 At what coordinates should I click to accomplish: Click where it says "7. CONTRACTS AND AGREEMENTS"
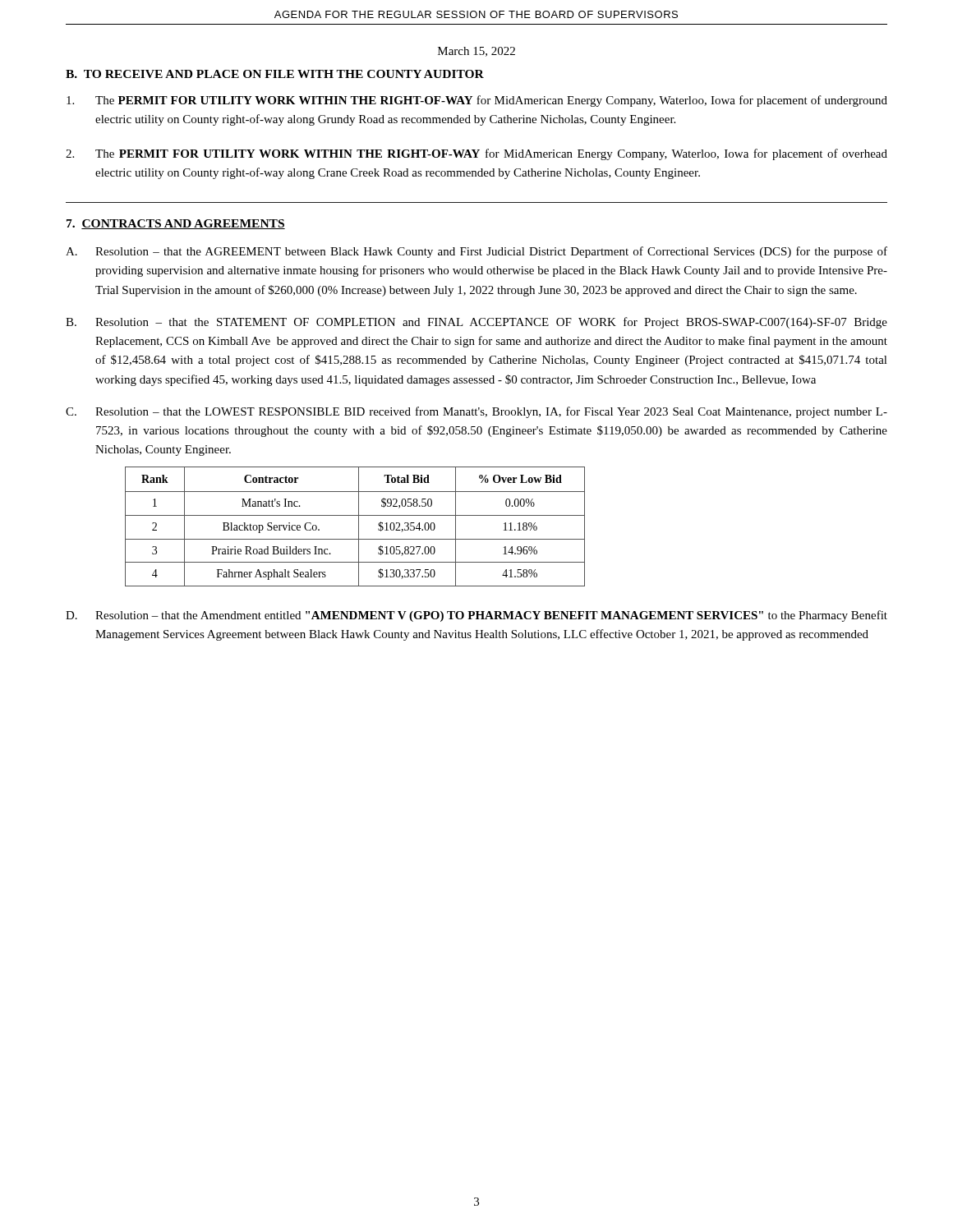[x=175, y=223]
